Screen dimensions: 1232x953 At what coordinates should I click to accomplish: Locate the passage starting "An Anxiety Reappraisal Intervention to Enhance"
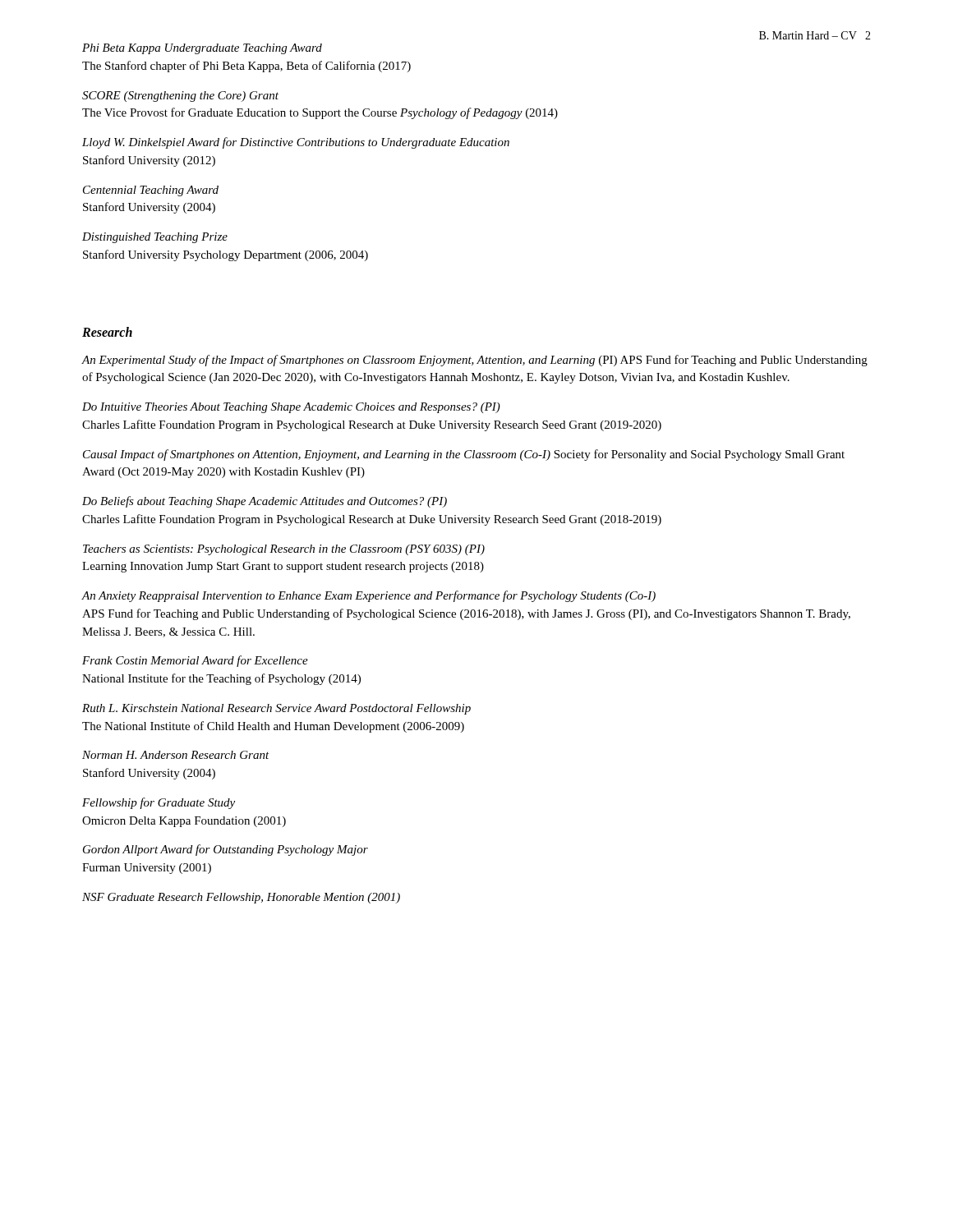tap(476, 614)
